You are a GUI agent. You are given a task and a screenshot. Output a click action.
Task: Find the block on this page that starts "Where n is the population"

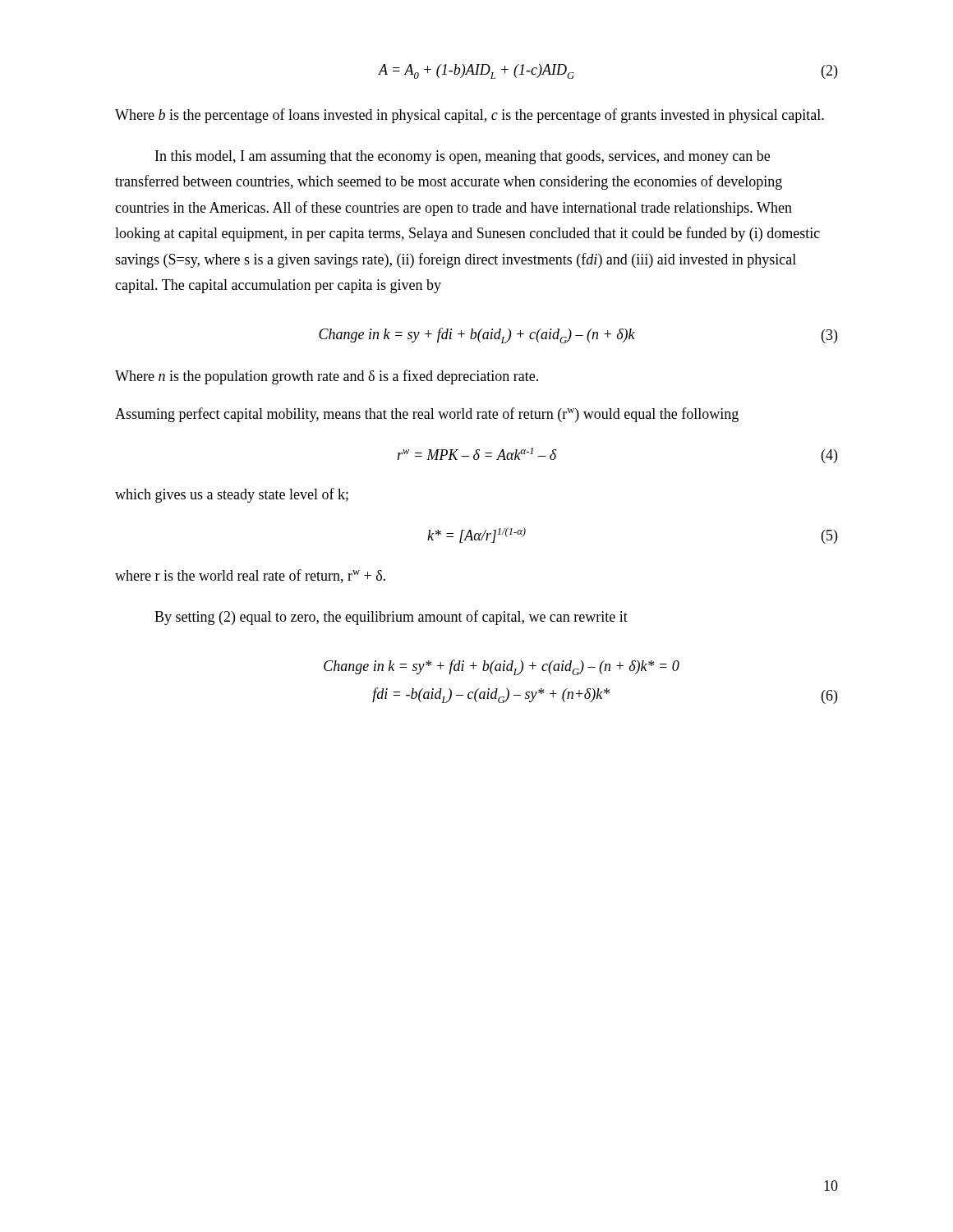[327, 376]
